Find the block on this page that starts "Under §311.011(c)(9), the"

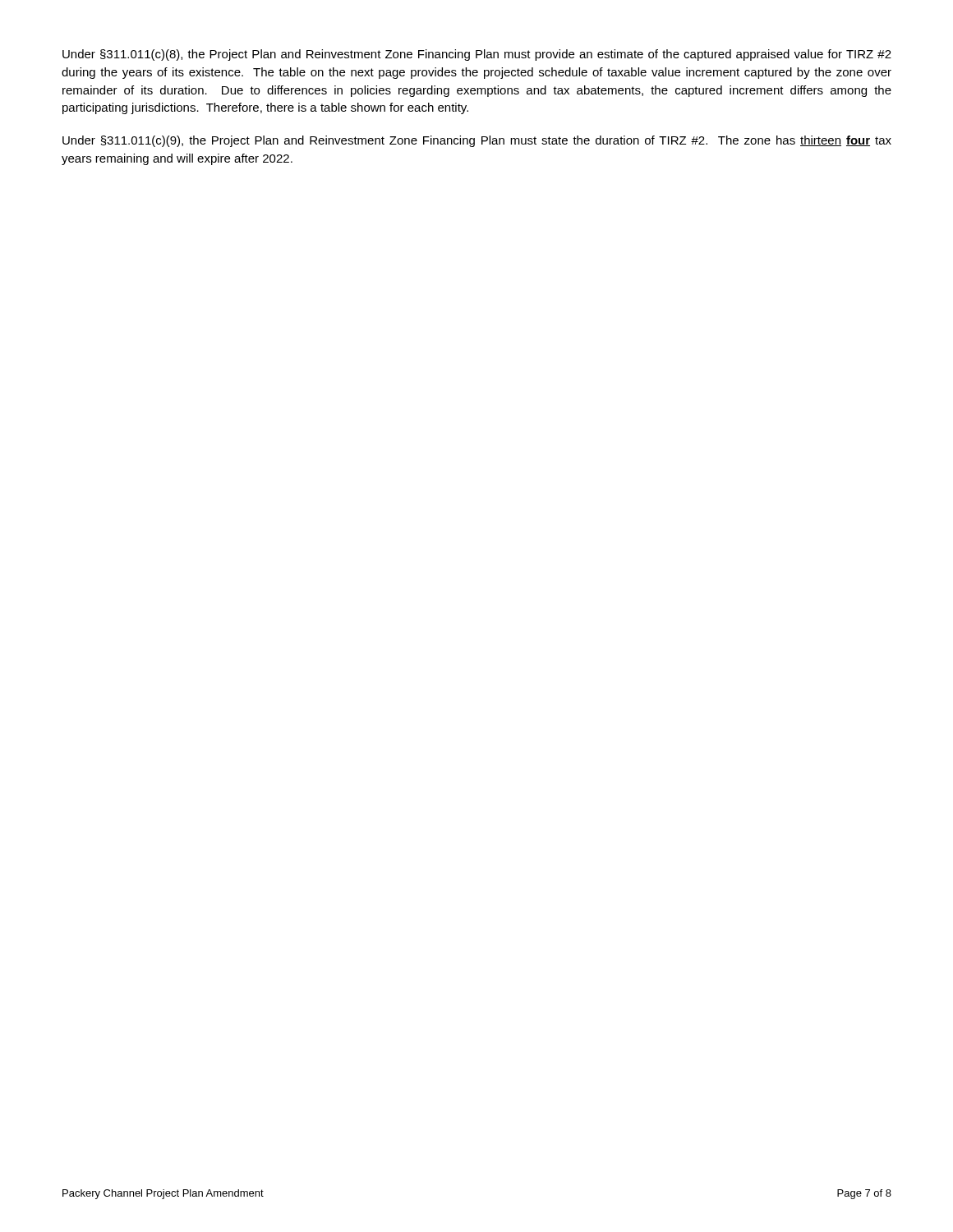tap(476, 149)
